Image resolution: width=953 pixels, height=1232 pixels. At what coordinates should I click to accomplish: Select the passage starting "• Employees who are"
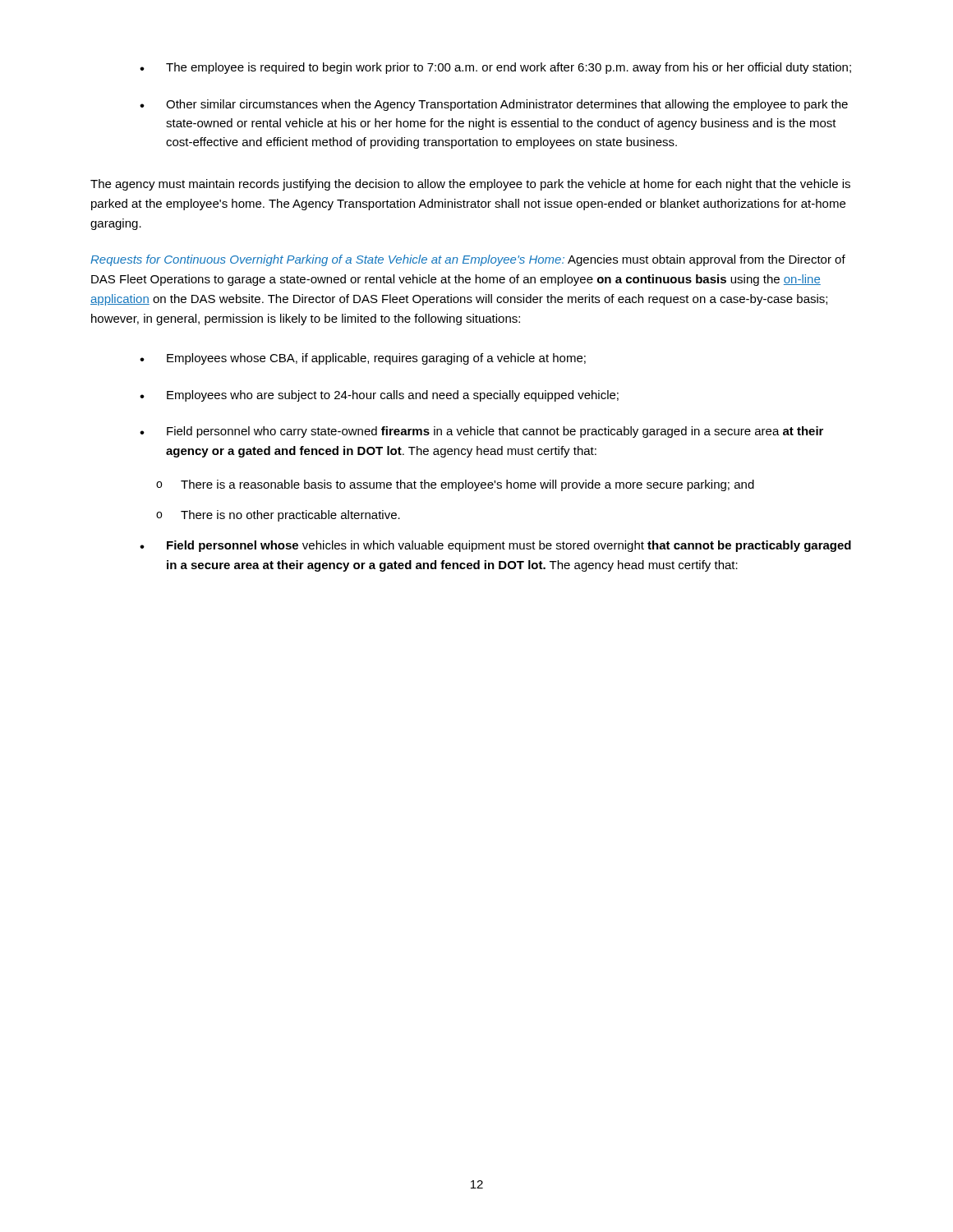click(501, 396)
